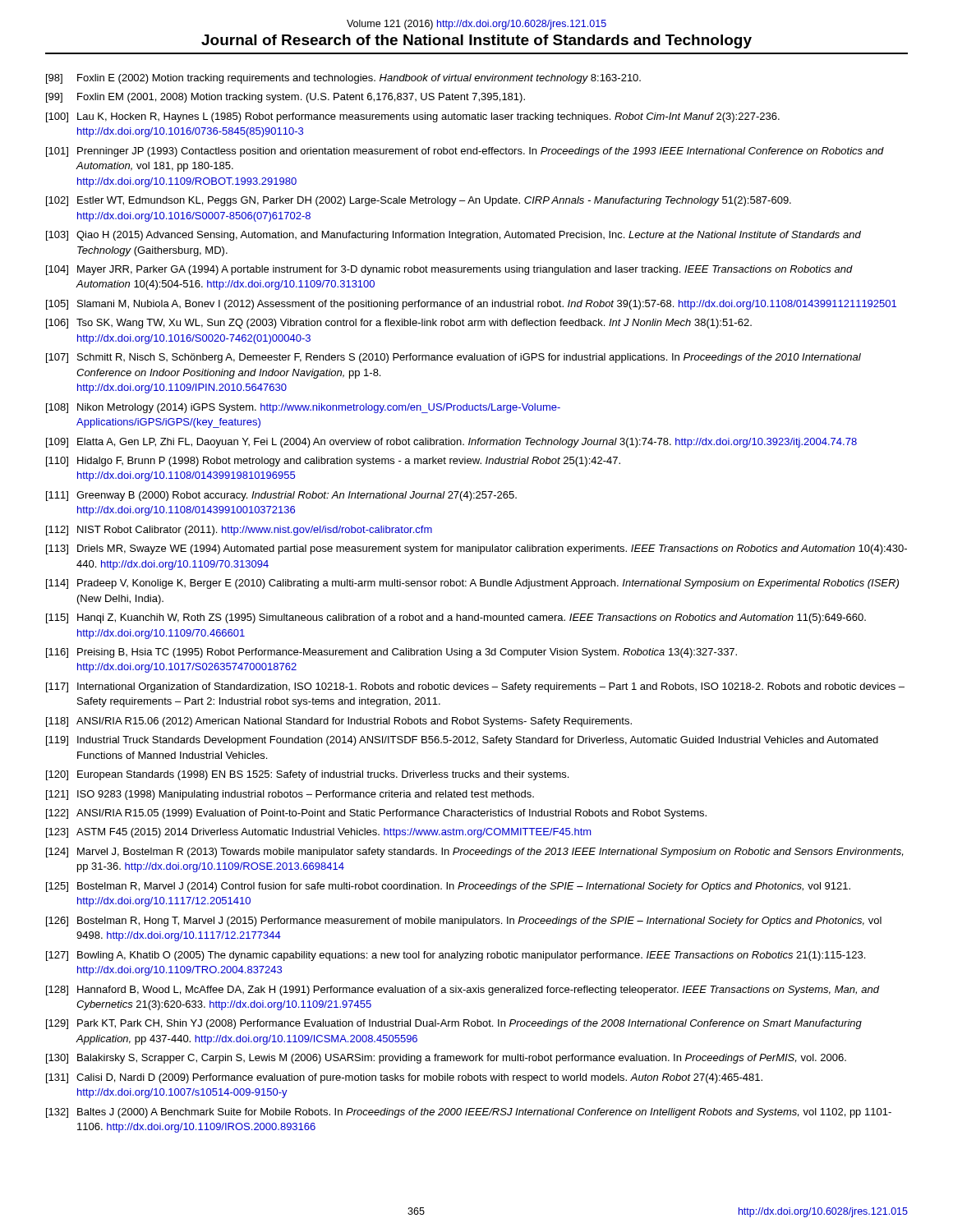Locate the block of text that opens with "[110] Hidalgo F, Brunn P (1998) Robot metrology"

click(476, 469)
